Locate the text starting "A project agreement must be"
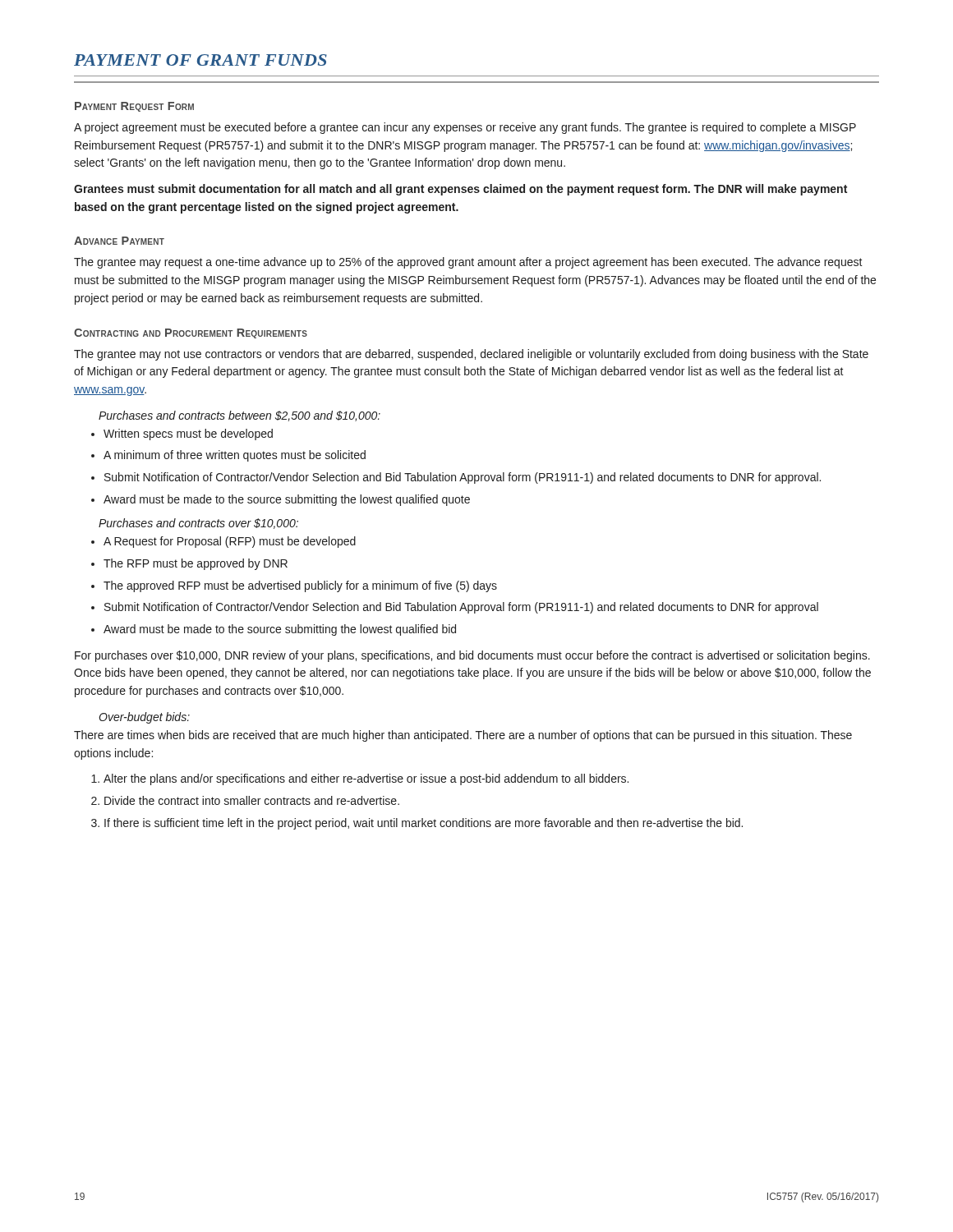Viewport: 953px width, 1232px height. tap(465, 145)
